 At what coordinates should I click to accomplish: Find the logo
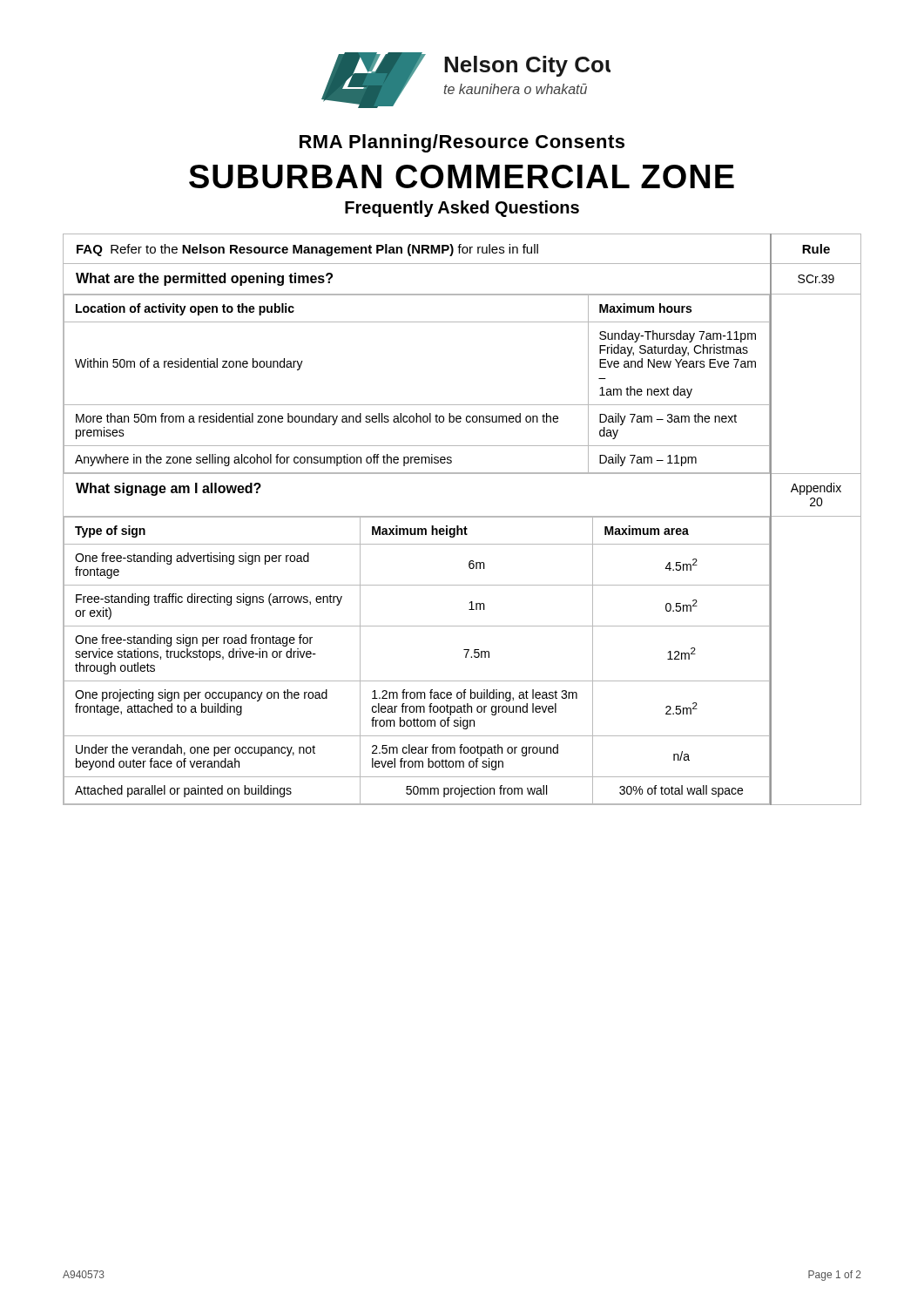tap(462, 78)
